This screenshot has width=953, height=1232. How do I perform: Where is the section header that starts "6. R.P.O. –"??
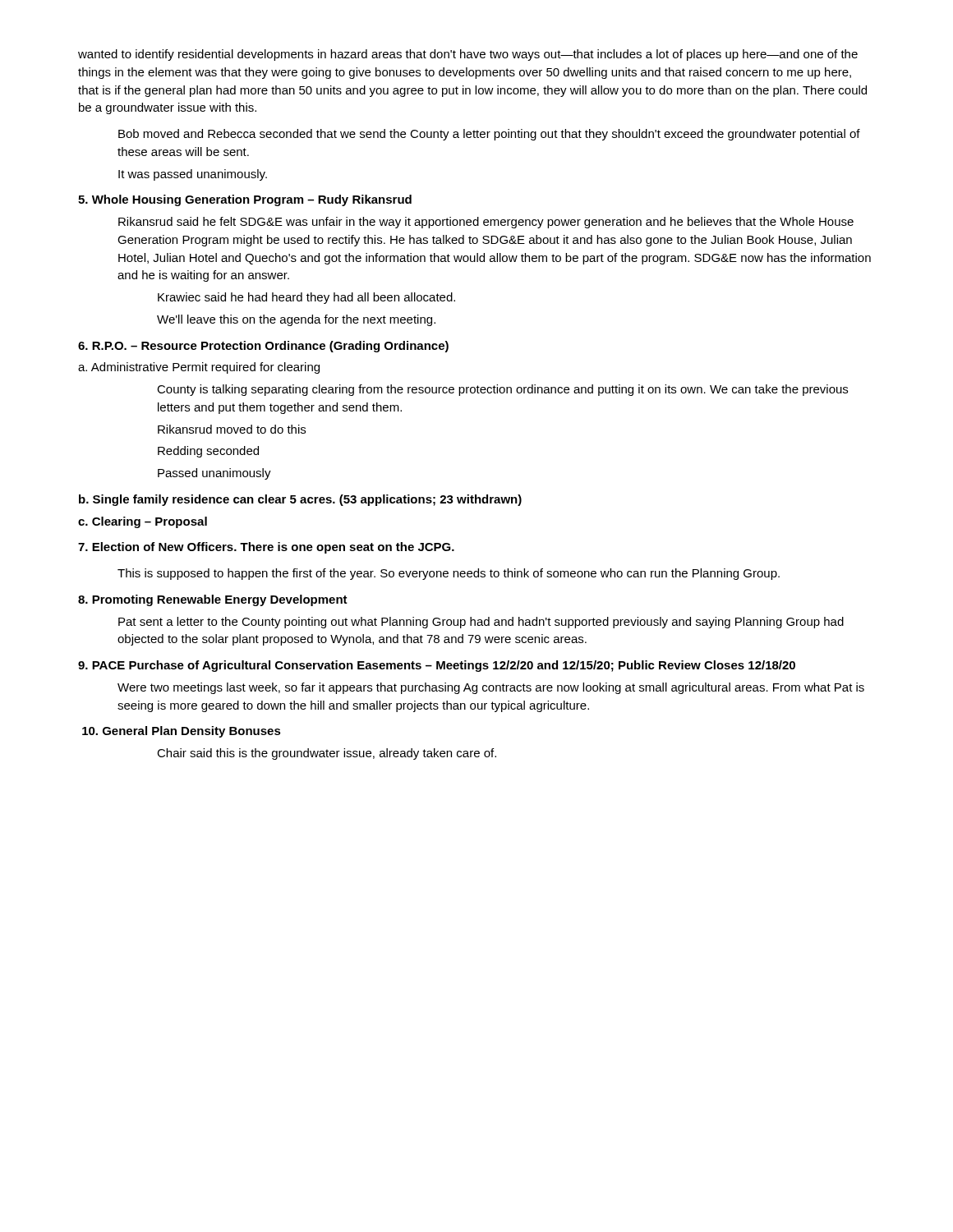coord(263,347)
